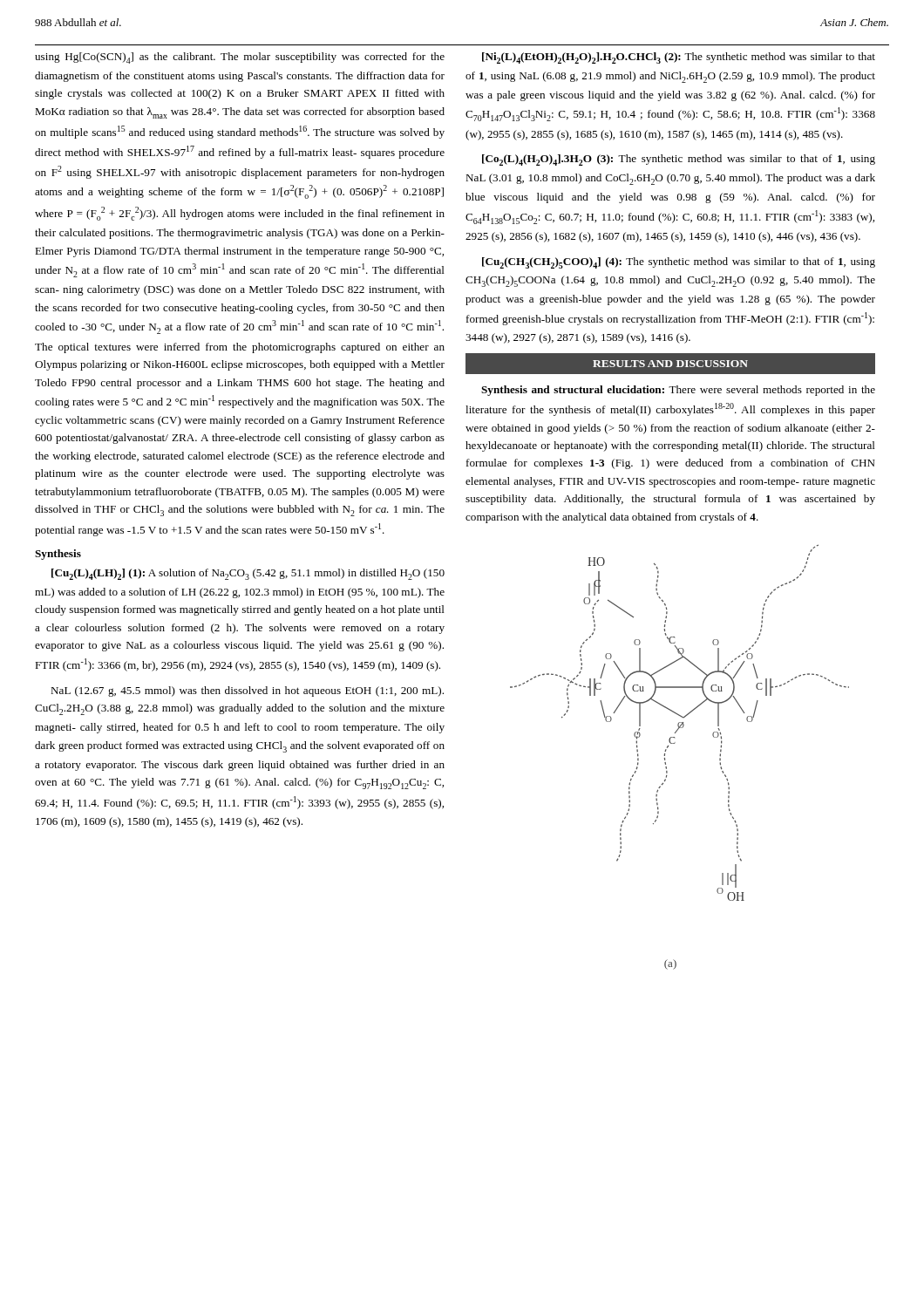This screenshot has height=1308, width=924.
Task: Find the text block that reads "[Cu2(CH3(CH2)5COO)4] (4): The"
Action: click(670, 299)
